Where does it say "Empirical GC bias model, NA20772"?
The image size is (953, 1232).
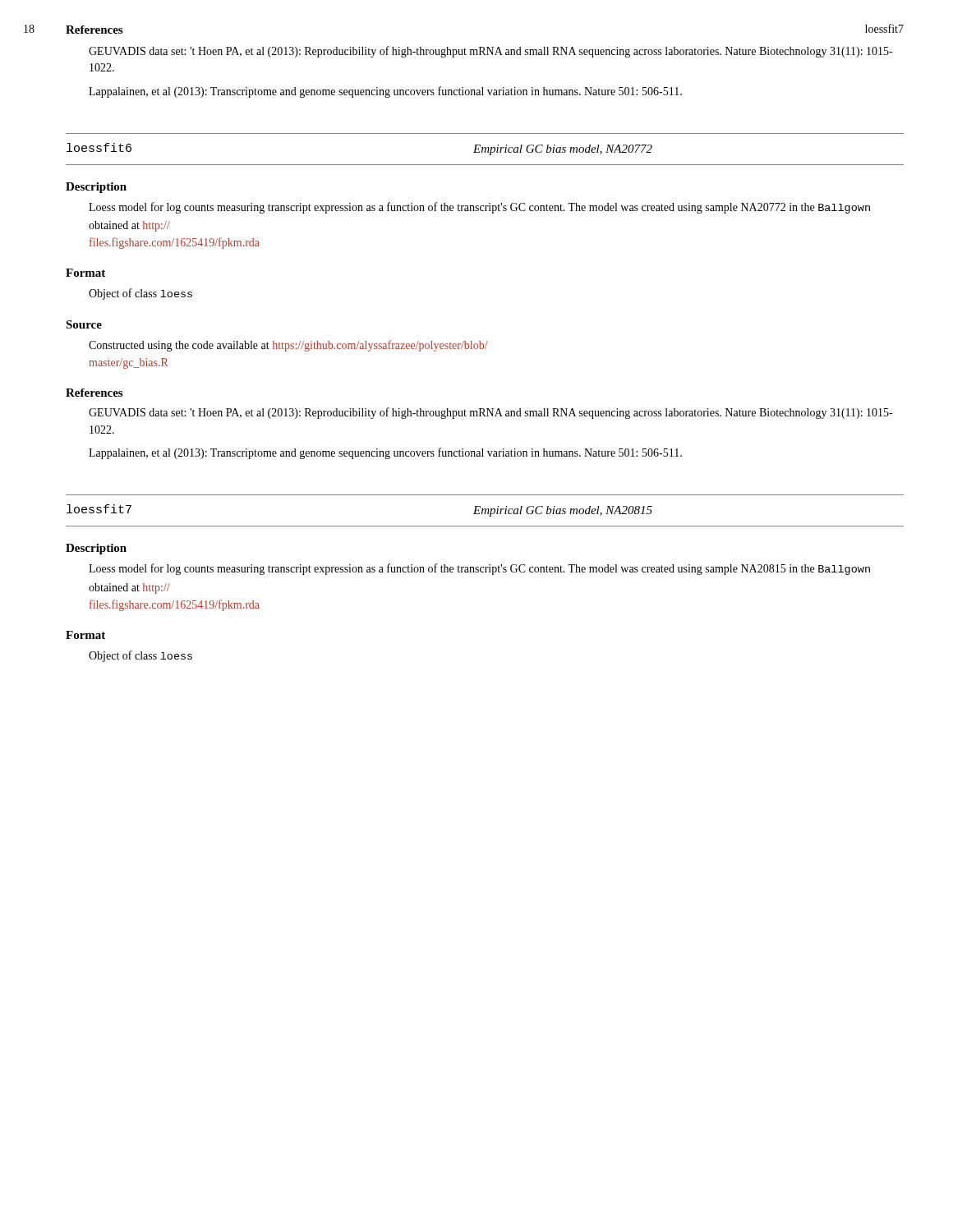(563, 149)
